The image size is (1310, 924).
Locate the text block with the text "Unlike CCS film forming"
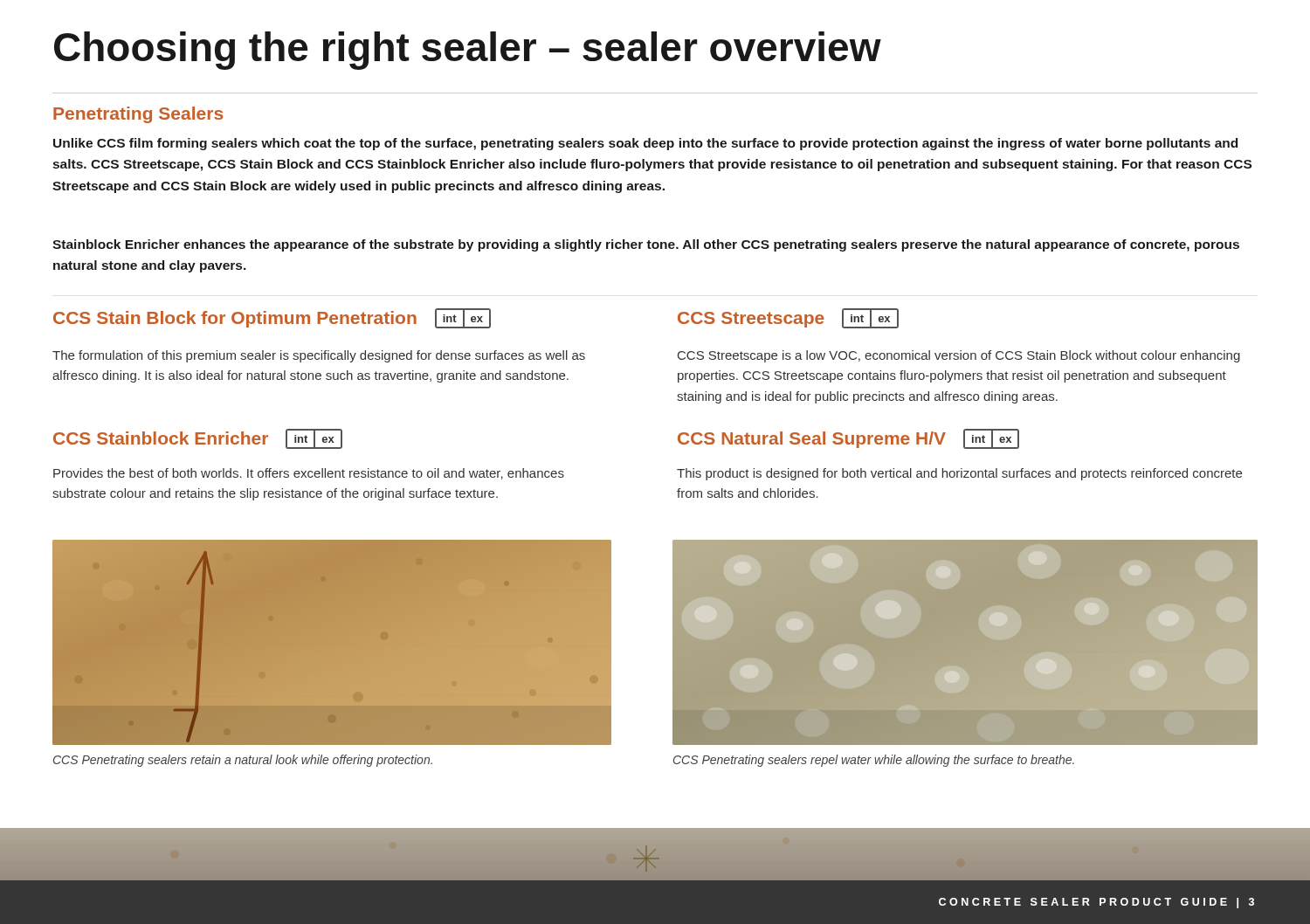[x=652, y=164]
